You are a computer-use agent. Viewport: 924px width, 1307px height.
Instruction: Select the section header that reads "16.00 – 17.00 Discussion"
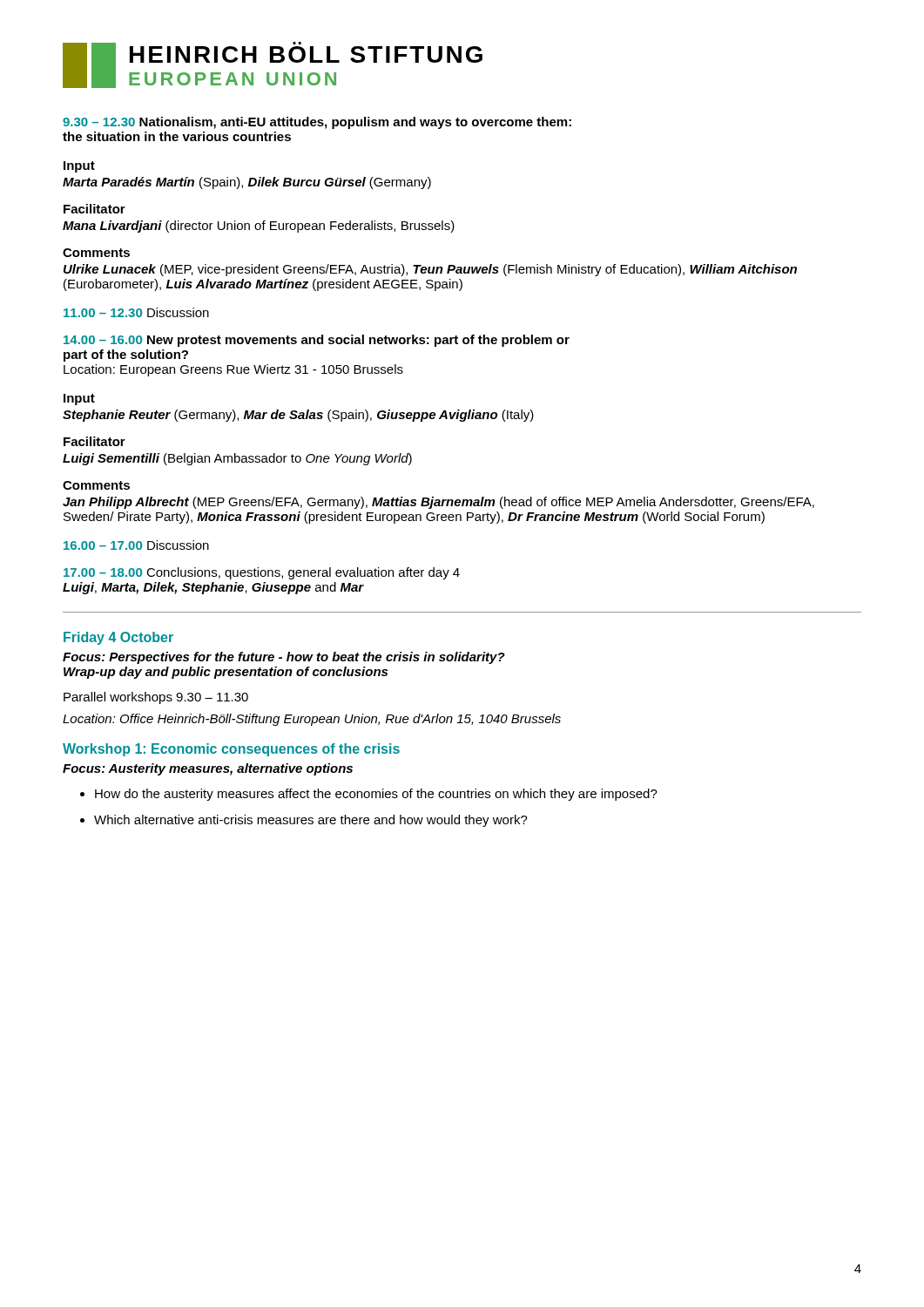[136, 545]
